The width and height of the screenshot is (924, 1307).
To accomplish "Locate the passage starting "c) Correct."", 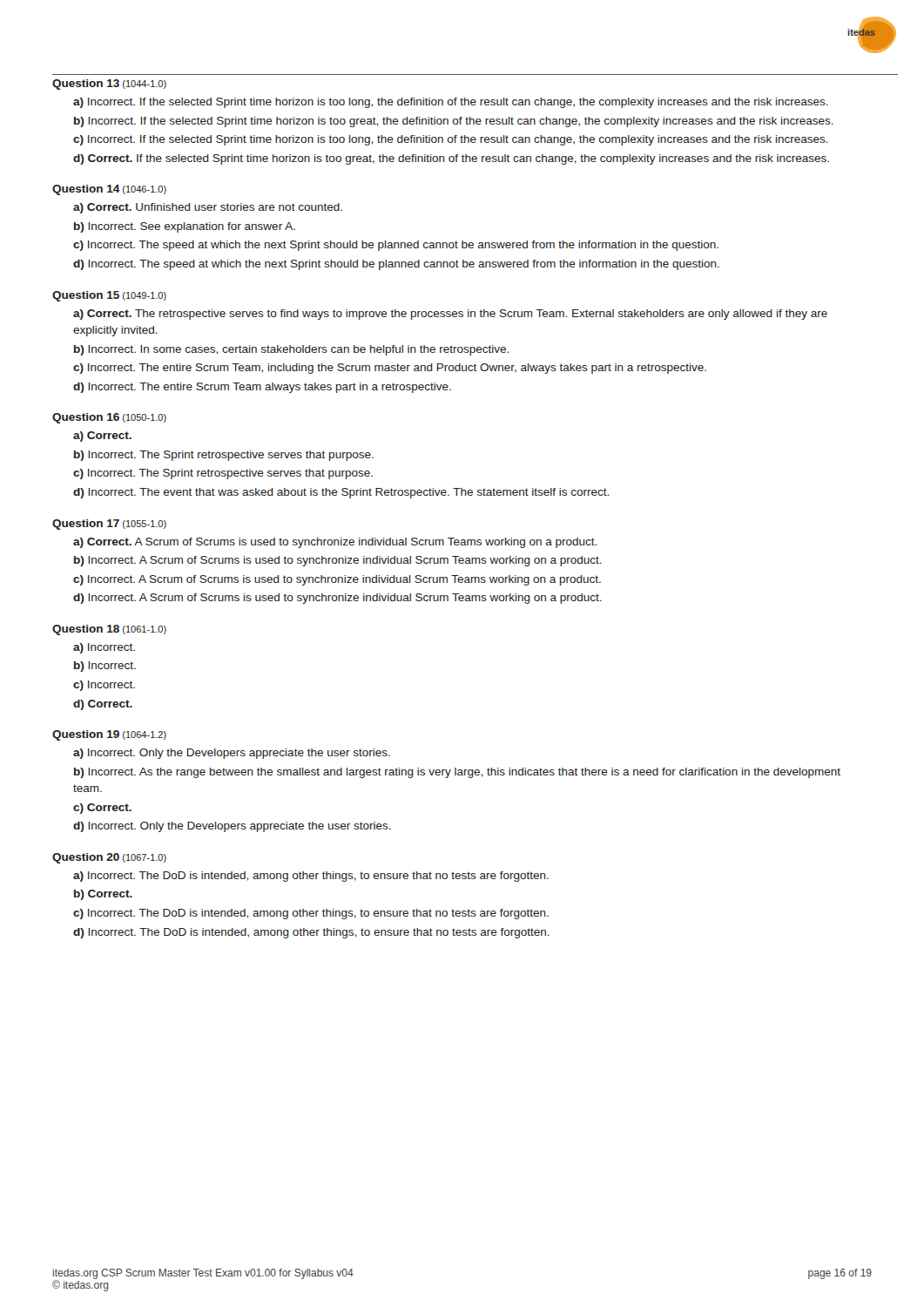I will click(x=103, y=807).
